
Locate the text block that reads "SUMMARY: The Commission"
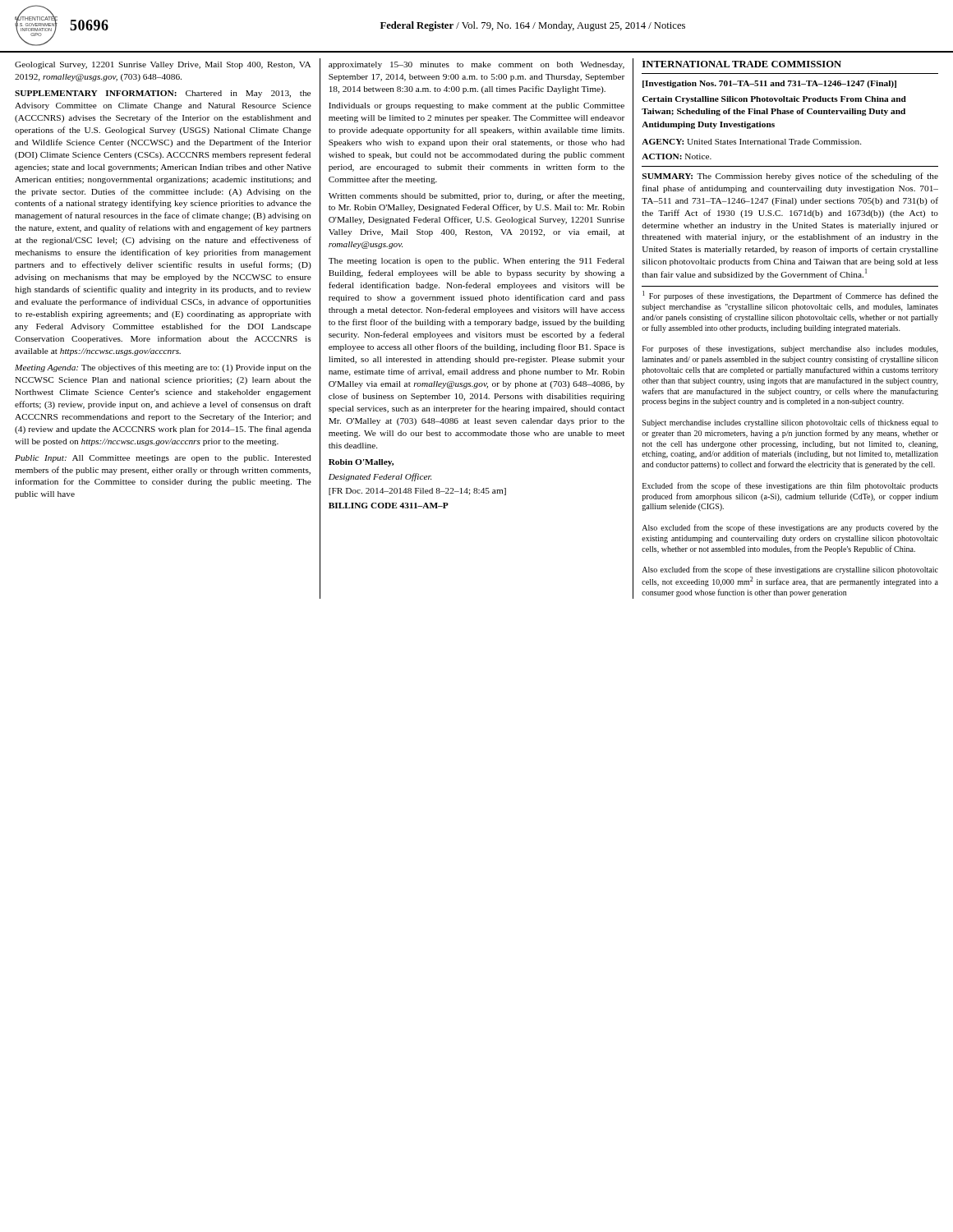pyautogui.click(x=790, y=225)
